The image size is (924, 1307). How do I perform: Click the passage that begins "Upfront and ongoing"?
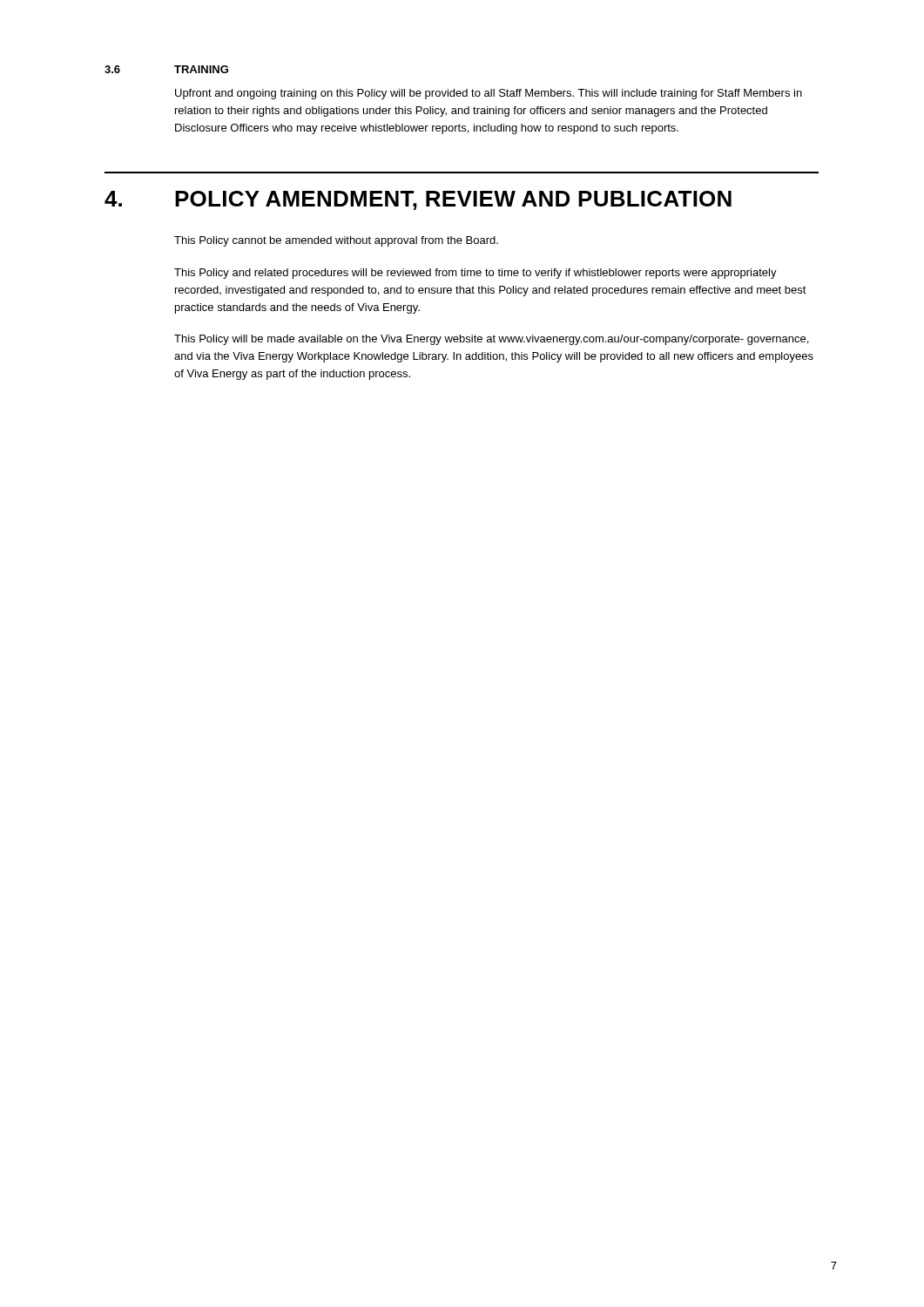[x=488, y=110]
